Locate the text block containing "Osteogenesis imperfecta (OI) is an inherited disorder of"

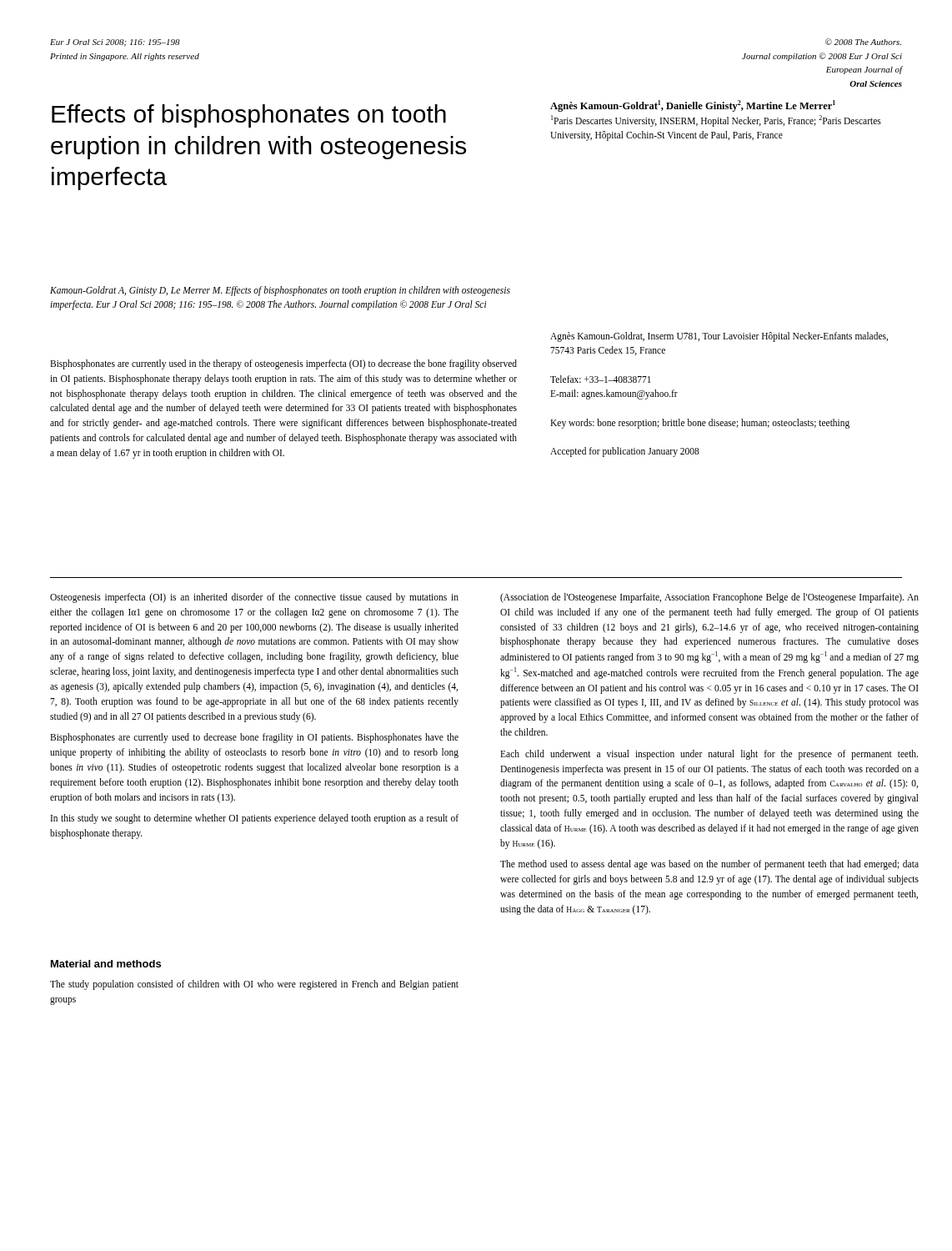pyautogui.click(x=254, y=716)
